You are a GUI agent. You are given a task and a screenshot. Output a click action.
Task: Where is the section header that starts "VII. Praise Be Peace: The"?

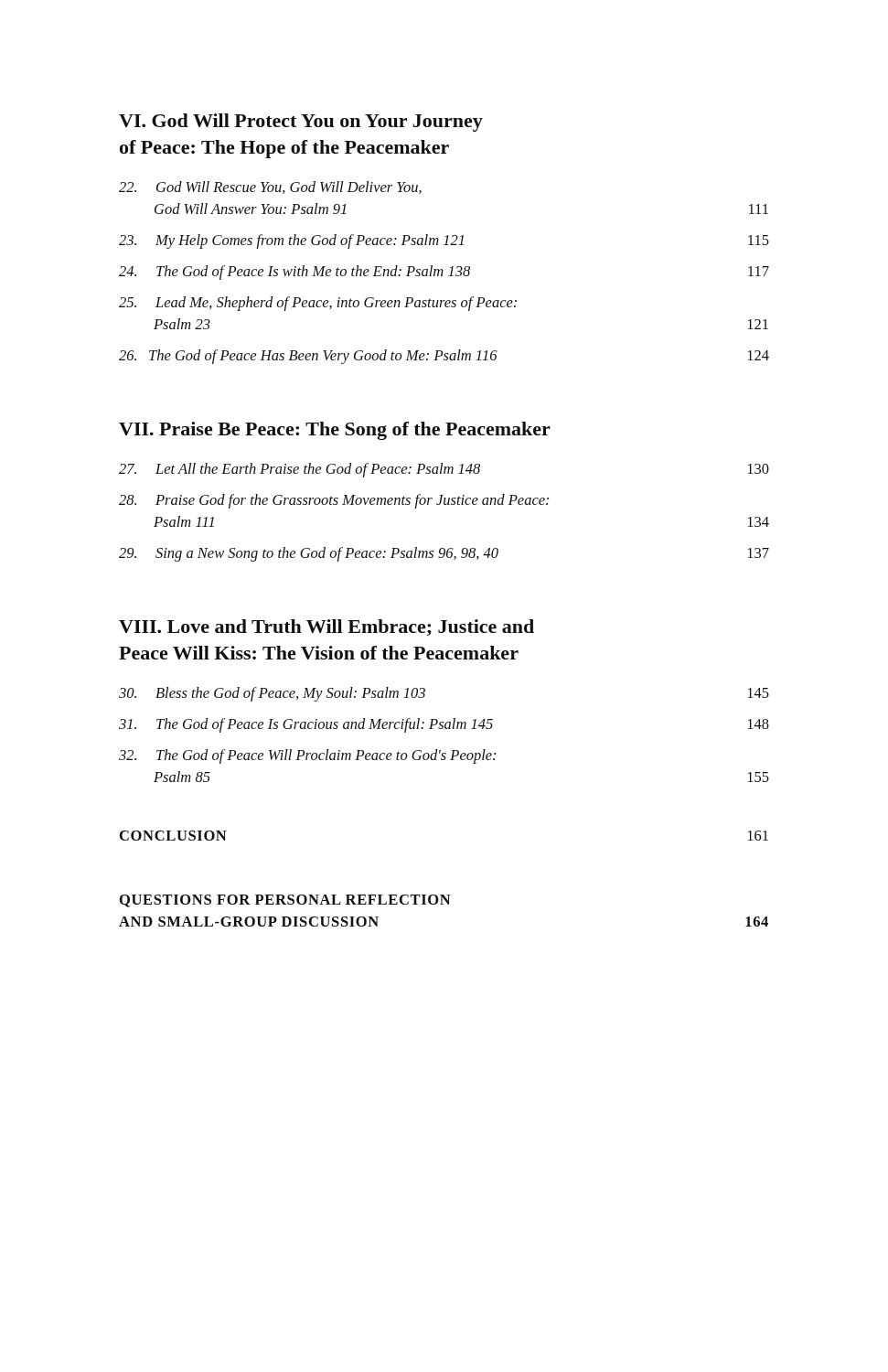[444, 429]
